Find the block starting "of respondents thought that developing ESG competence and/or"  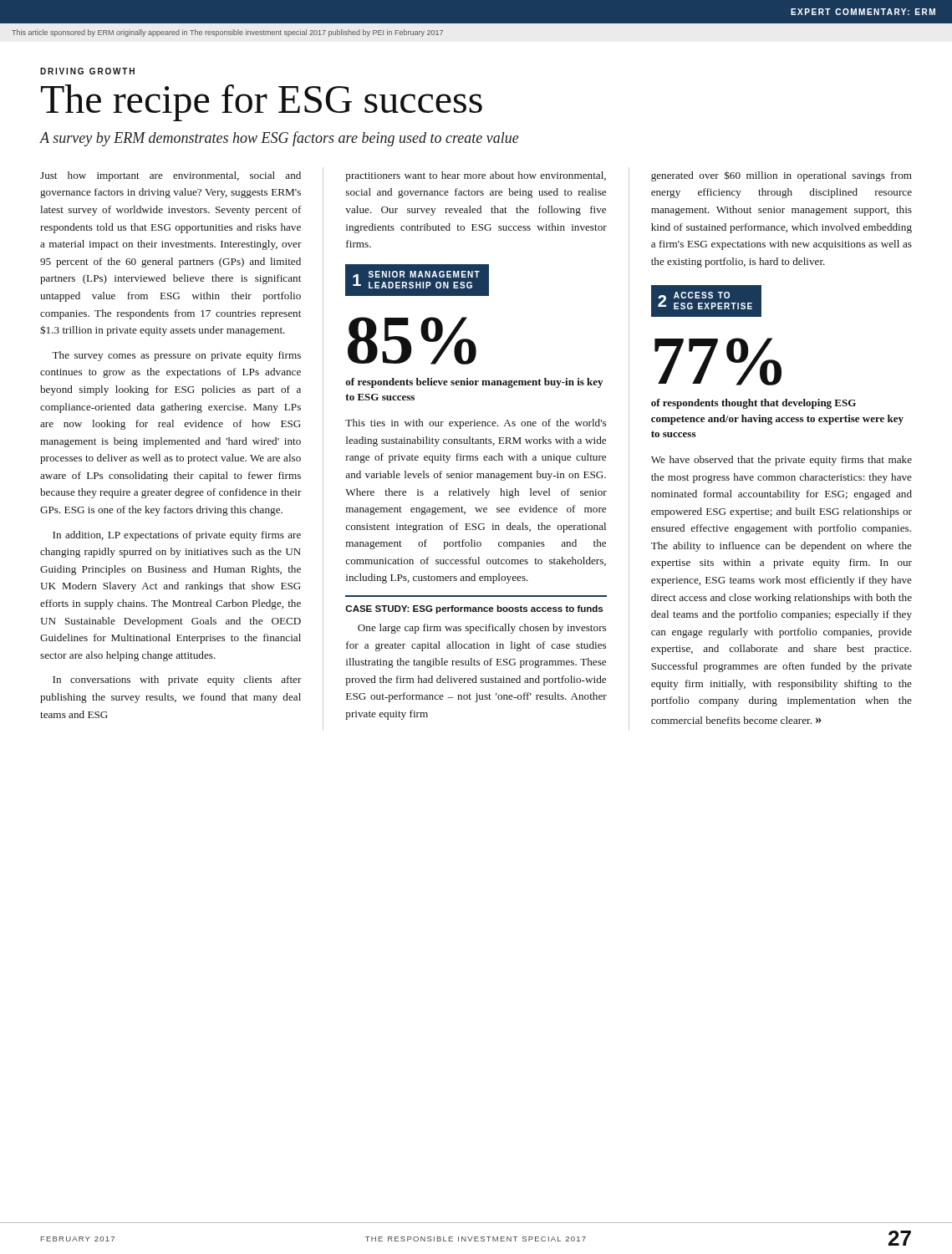click(x=777, y=418)
